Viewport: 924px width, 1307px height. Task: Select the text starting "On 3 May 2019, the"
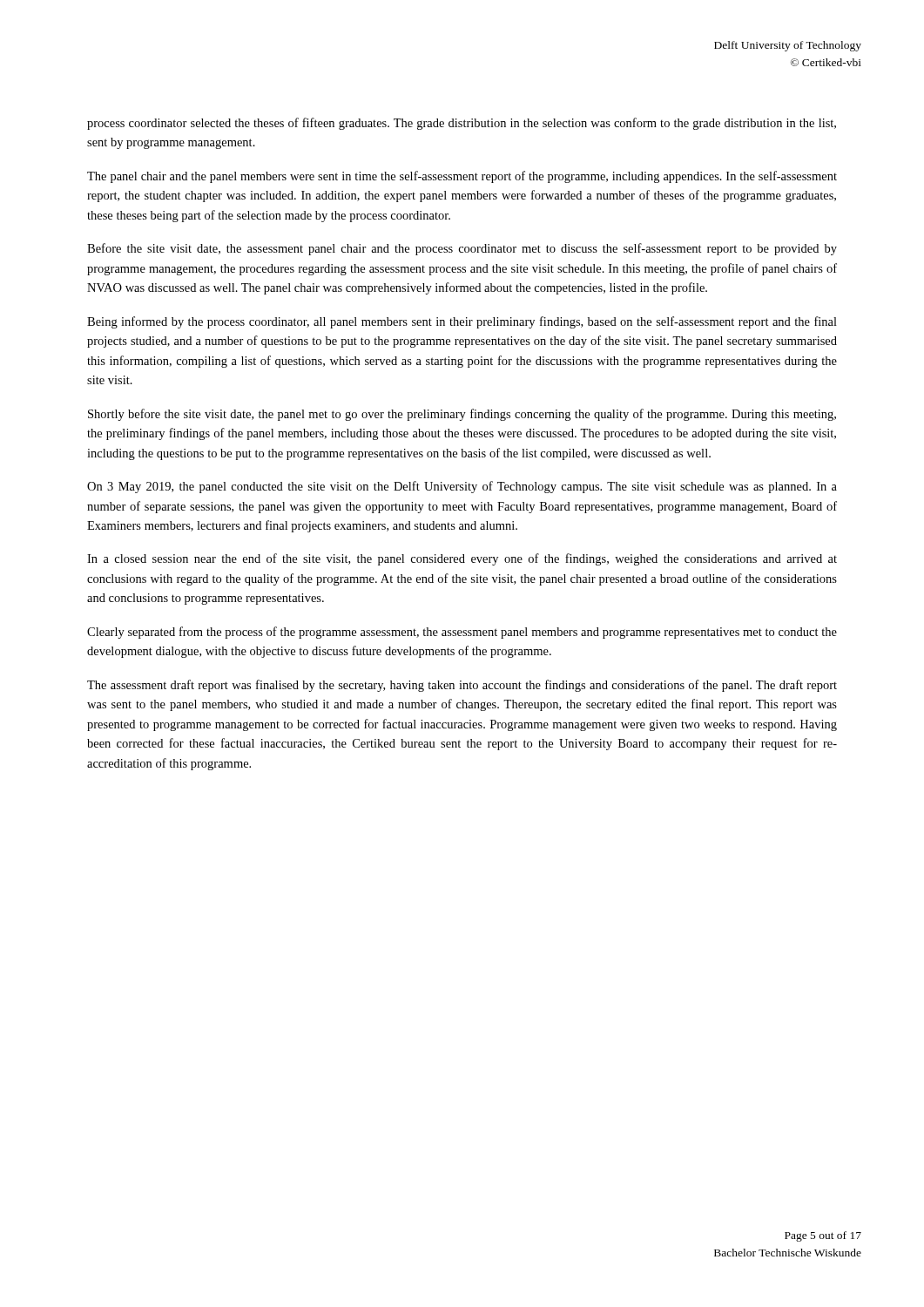462,506
